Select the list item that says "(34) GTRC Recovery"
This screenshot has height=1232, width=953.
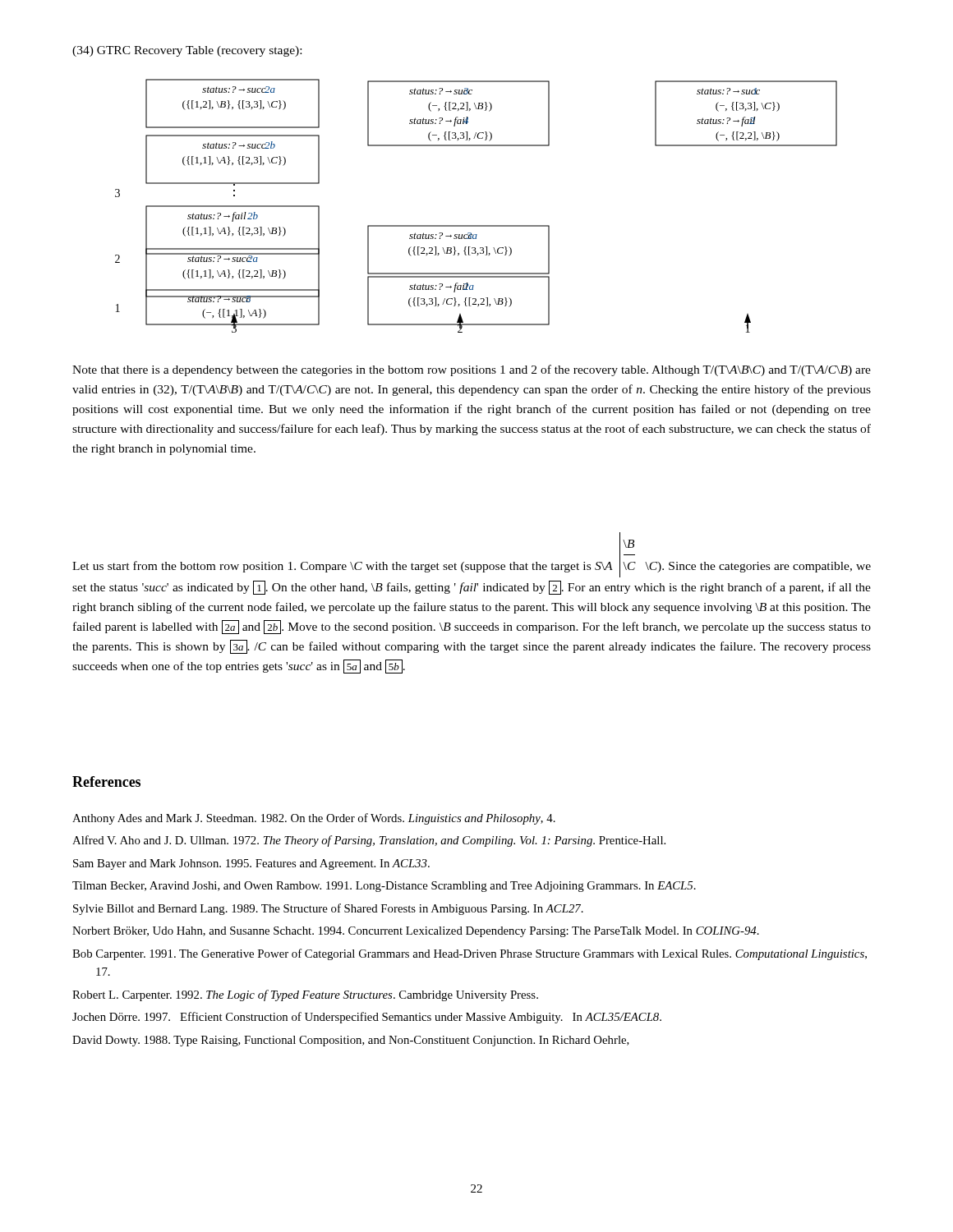pyautogui.click(x=188, y=50)
